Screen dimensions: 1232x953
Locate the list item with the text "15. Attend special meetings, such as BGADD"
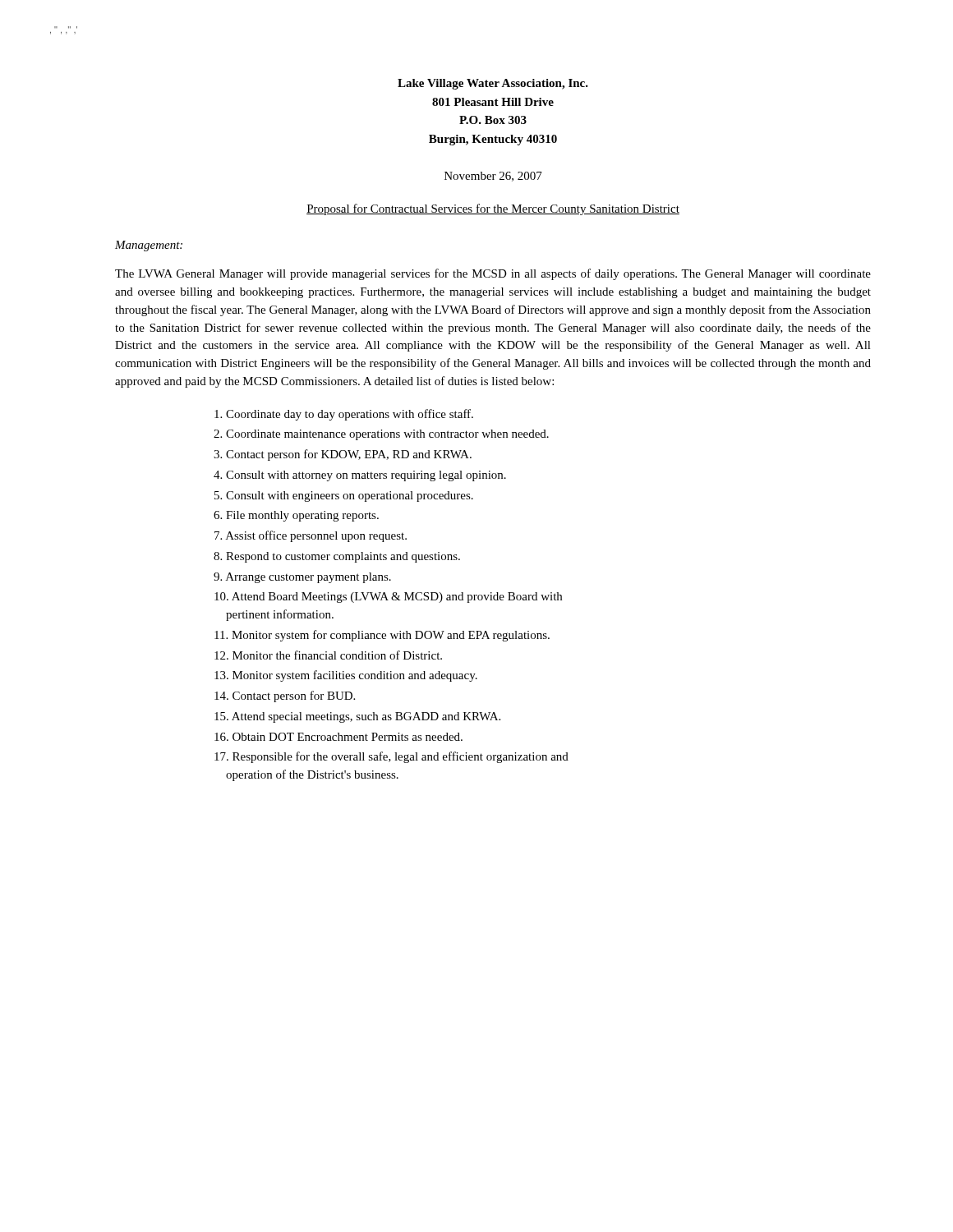358,716
